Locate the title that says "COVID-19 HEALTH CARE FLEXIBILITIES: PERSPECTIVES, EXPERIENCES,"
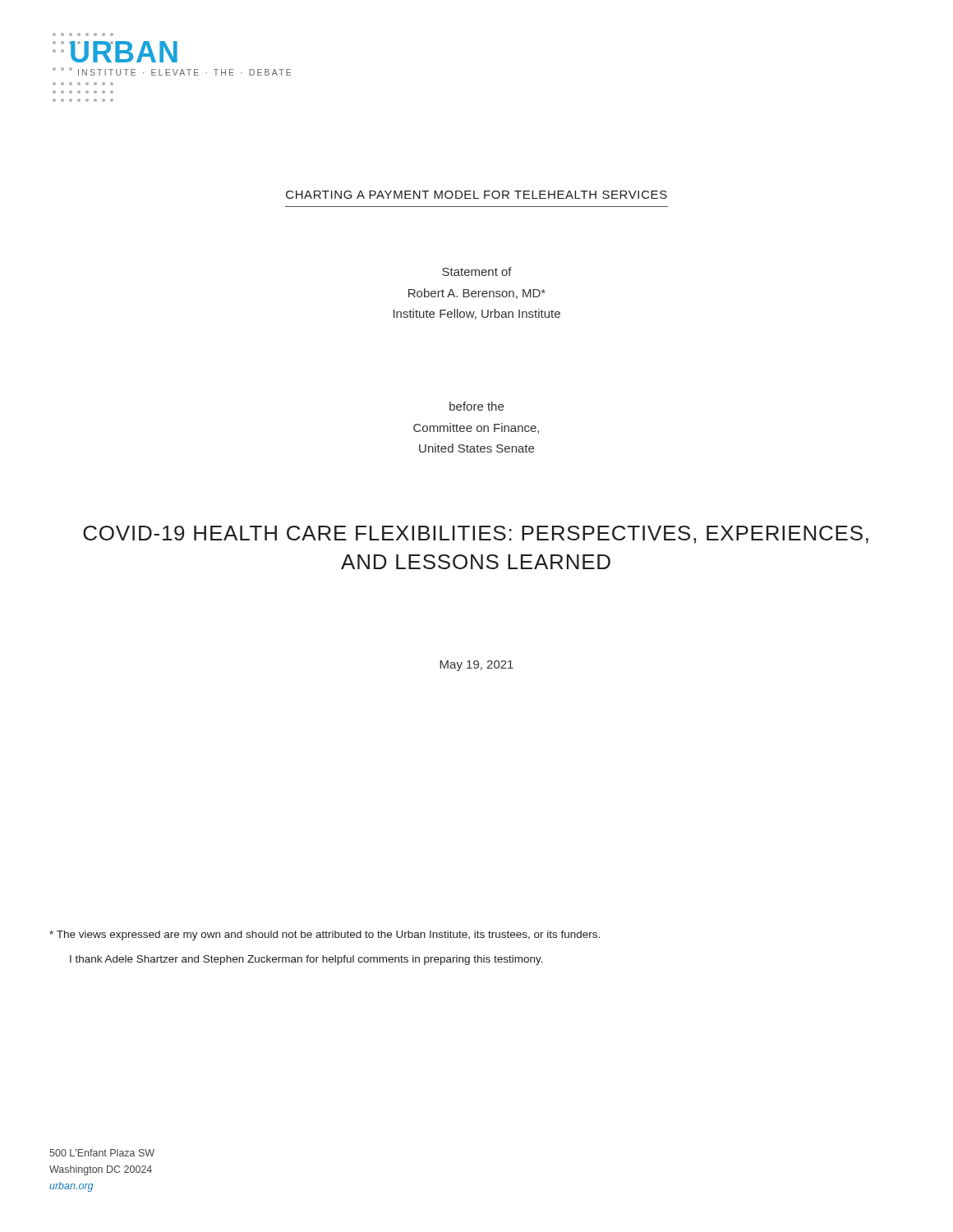The image size is (953, 1232). tap(476, 548)
